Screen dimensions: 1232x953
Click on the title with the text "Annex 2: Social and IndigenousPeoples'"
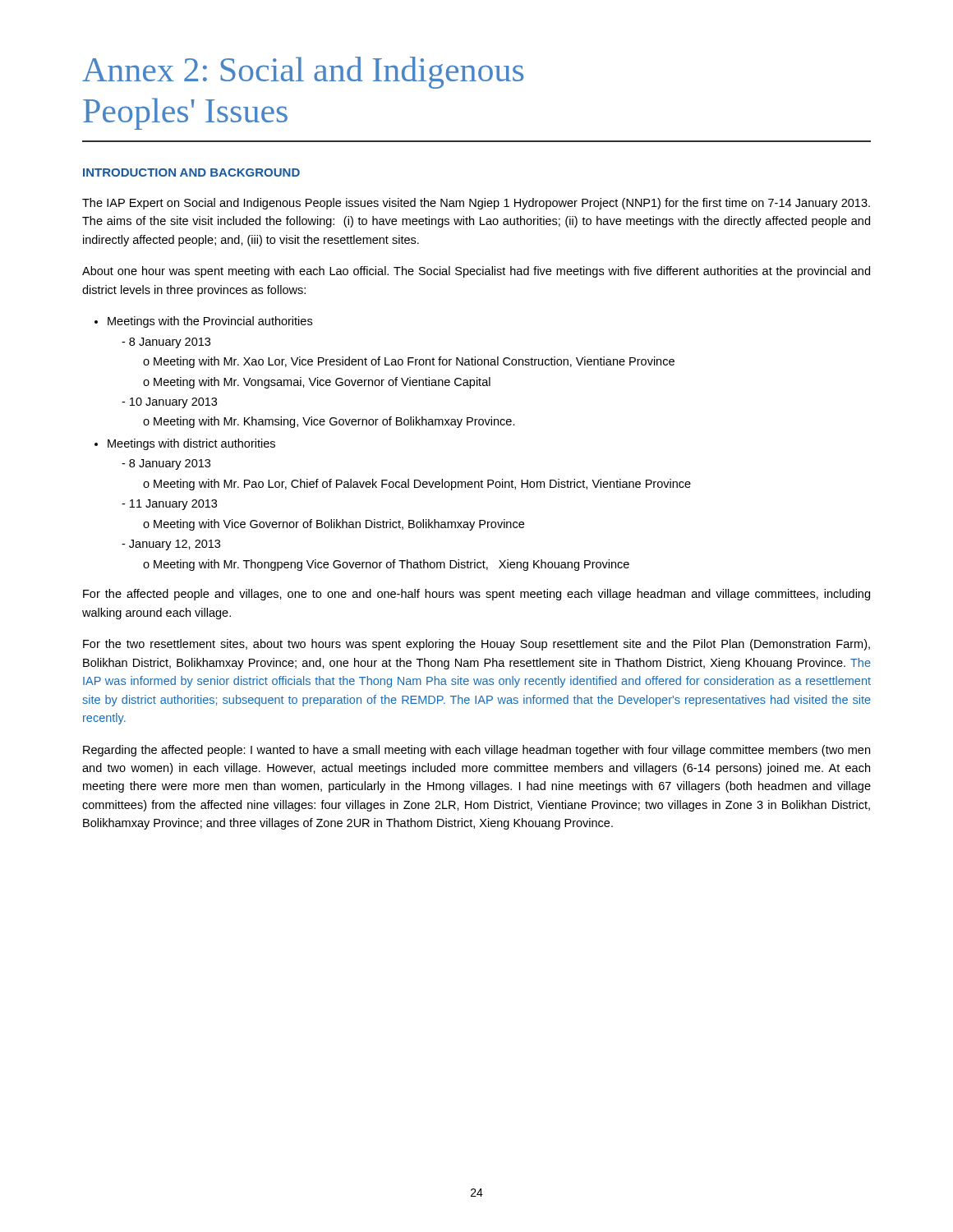click(x=476, y=96)
